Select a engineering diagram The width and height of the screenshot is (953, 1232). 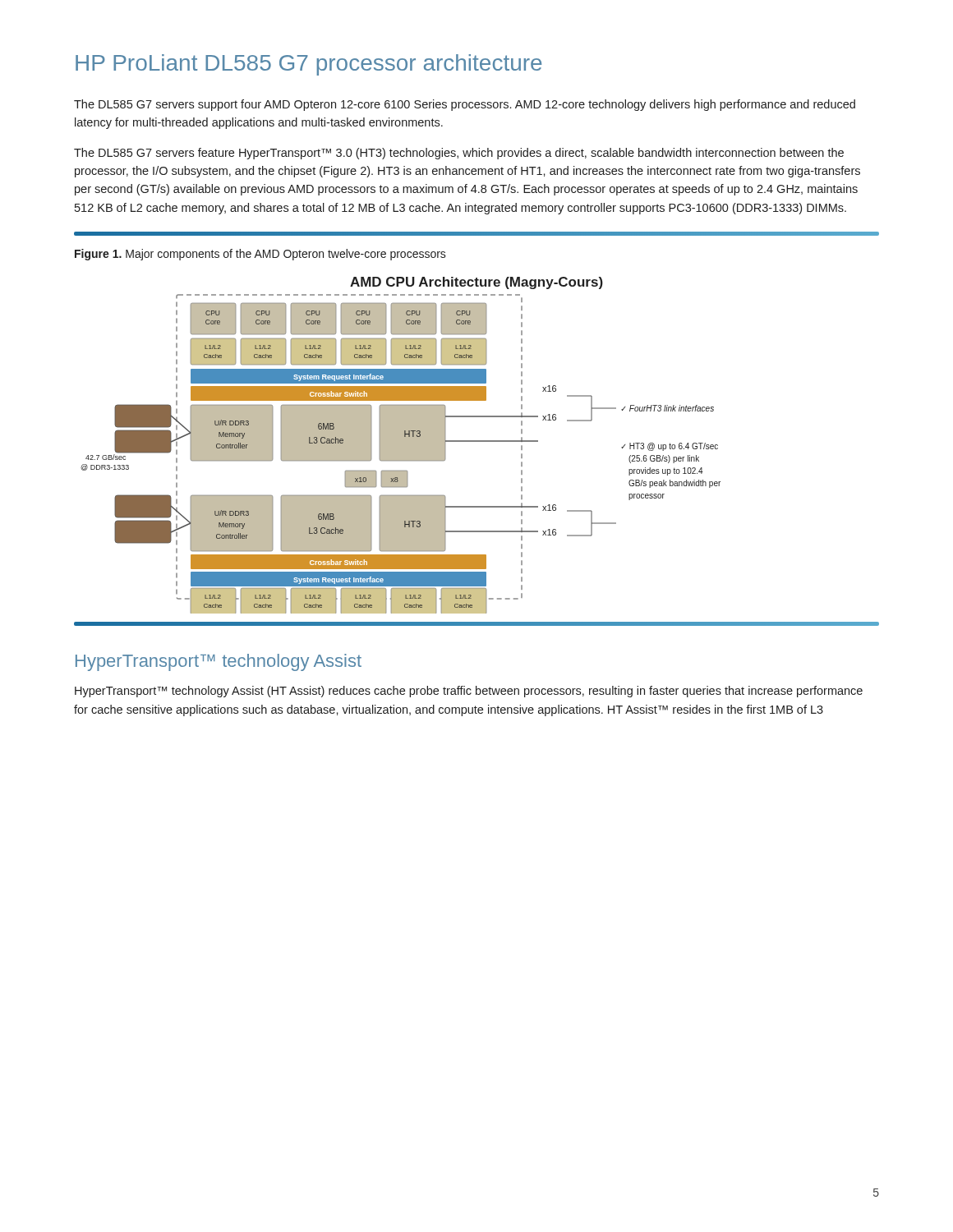coord(476,441)
